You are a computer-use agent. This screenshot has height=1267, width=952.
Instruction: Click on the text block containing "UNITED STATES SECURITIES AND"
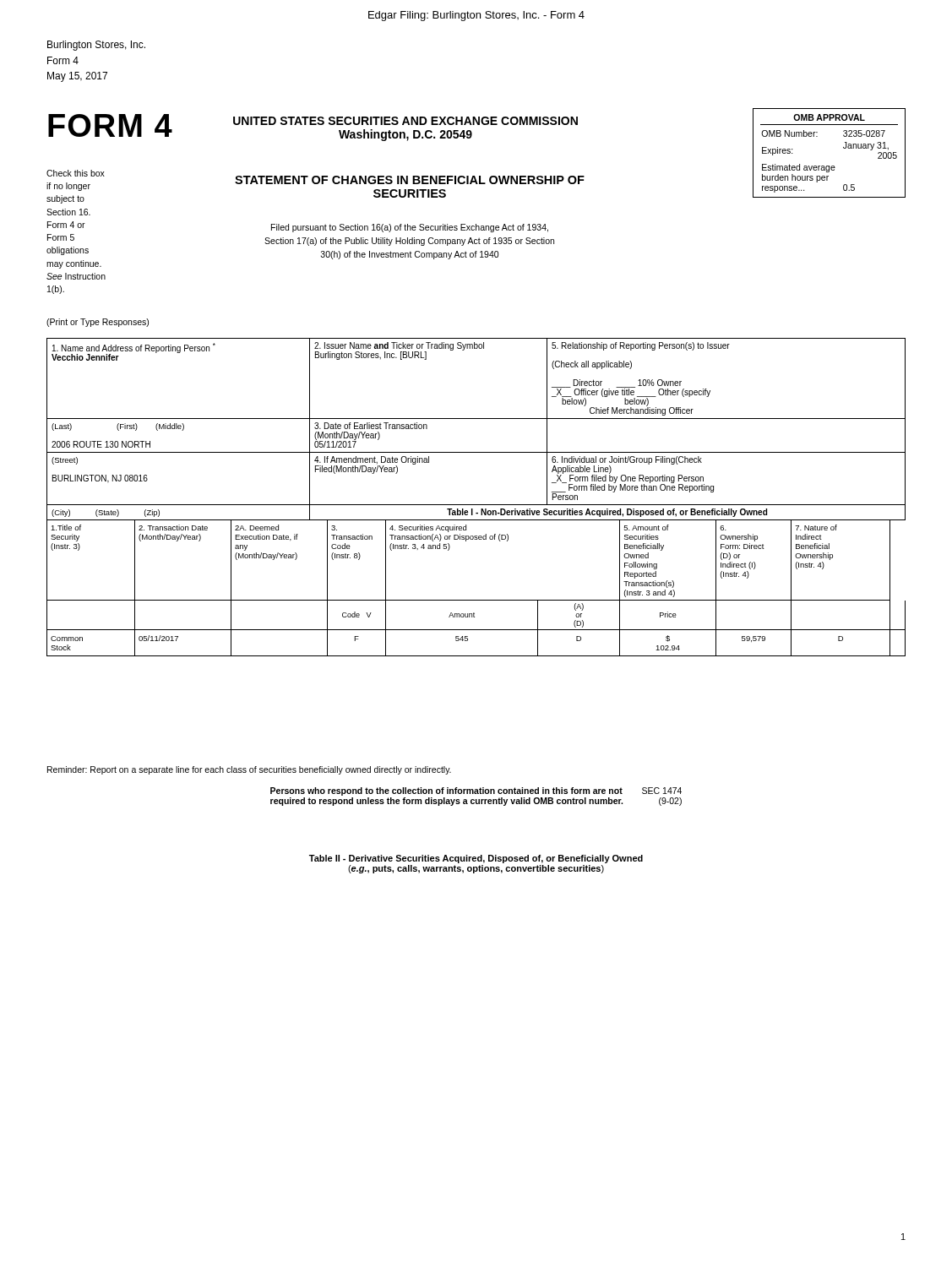(x=405, y=128)
